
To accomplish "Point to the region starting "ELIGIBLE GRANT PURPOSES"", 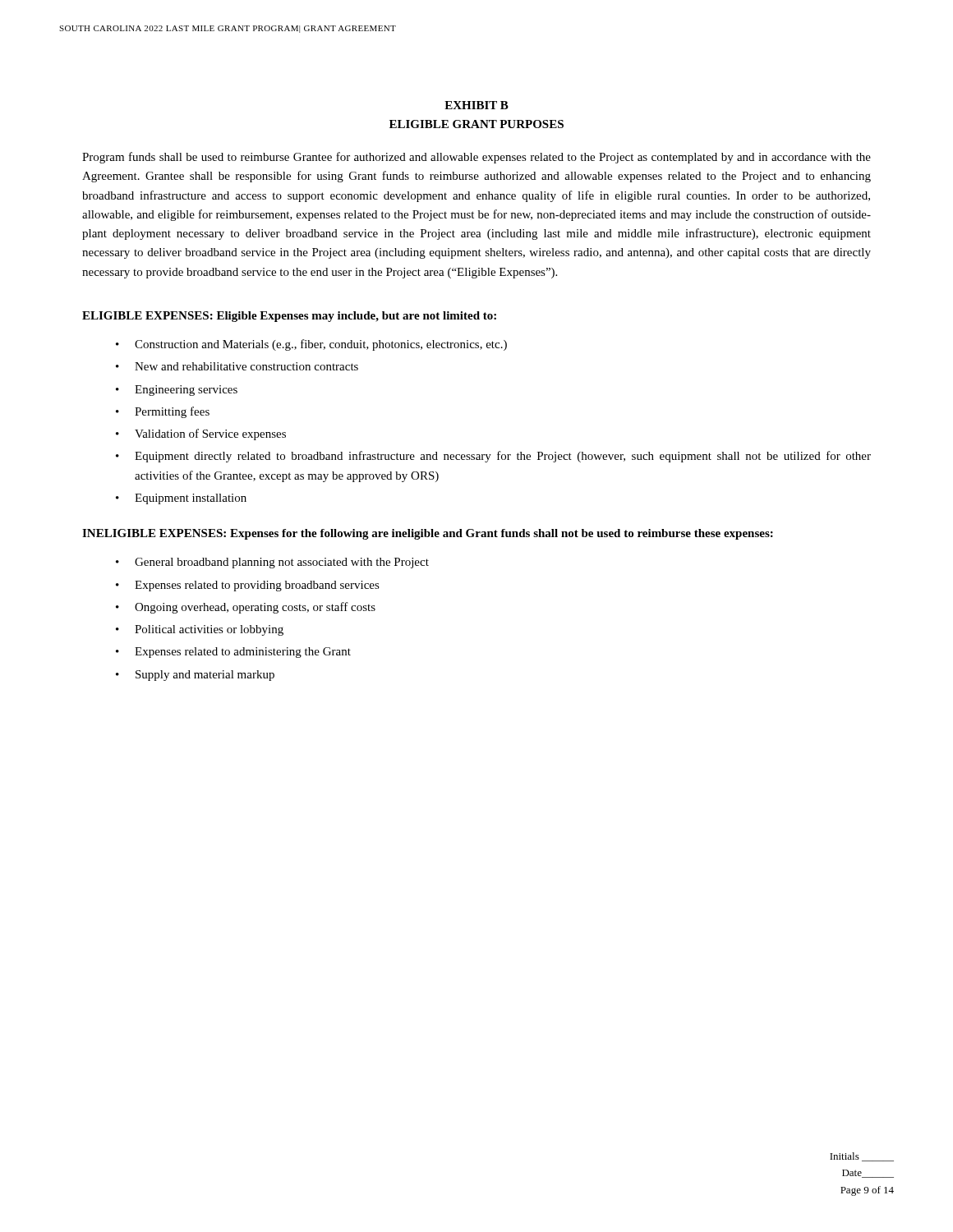I will (476, 124).
